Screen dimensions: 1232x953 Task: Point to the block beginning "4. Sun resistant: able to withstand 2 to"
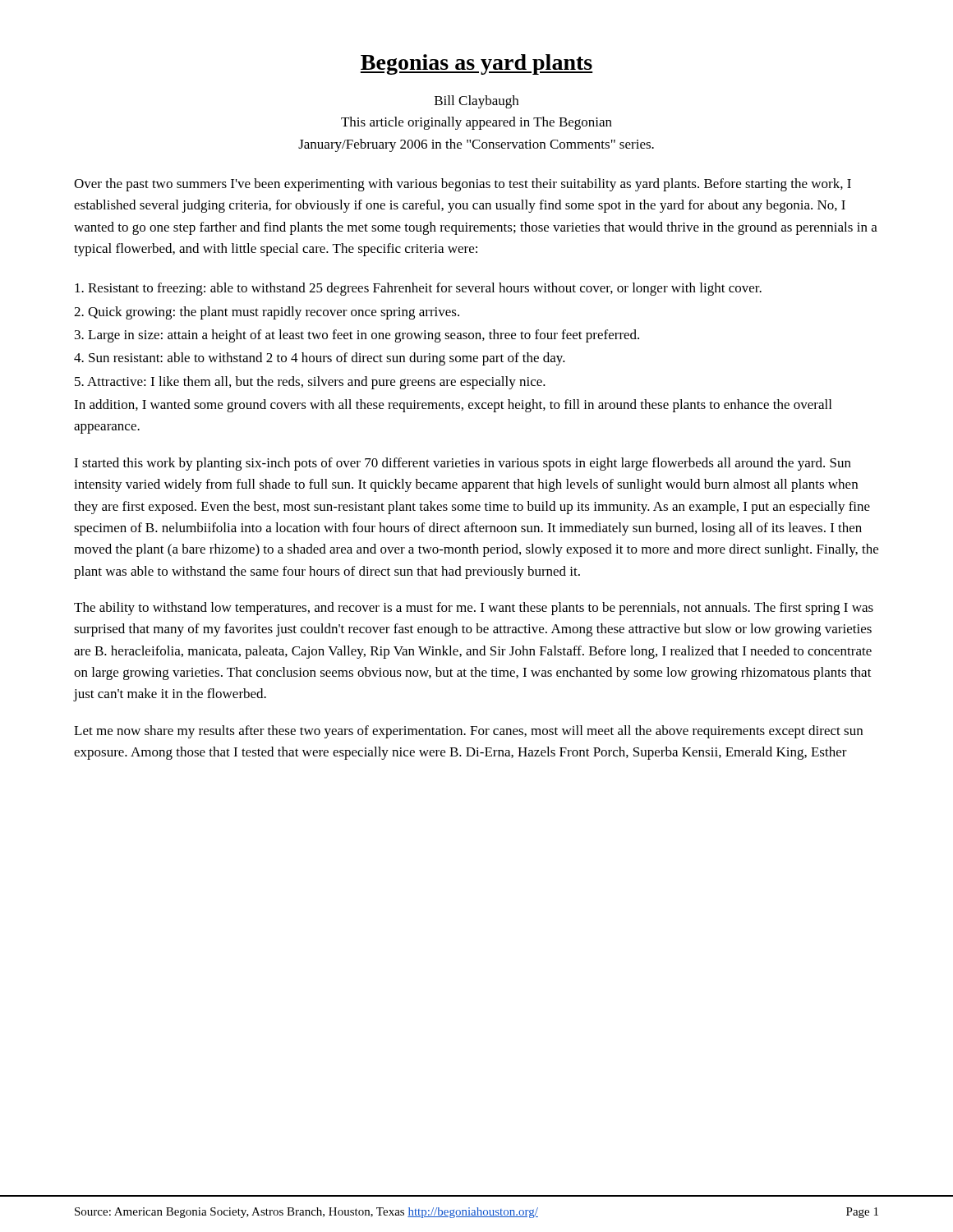point(320,358)
